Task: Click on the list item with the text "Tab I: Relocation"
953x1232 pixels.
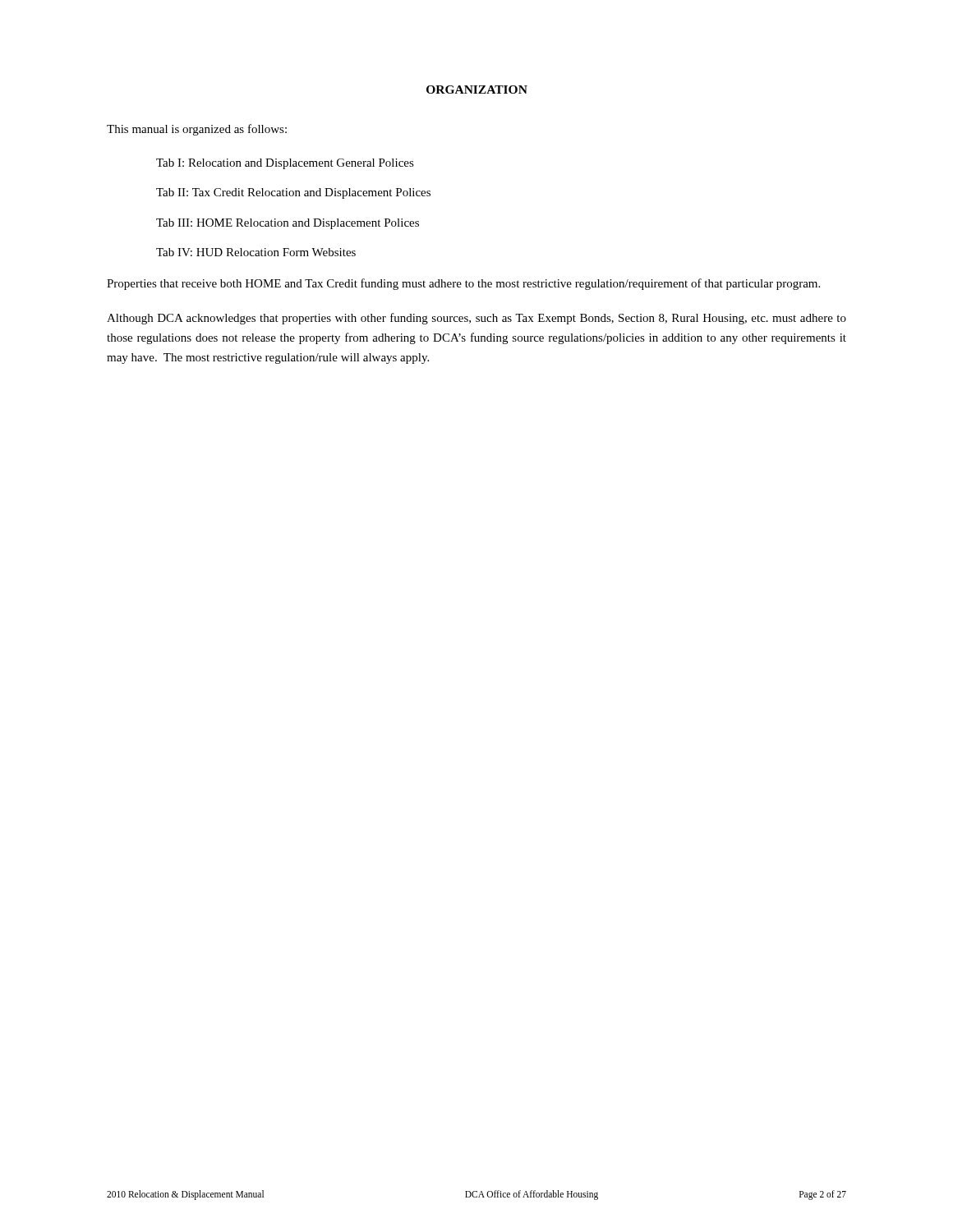Action: [x=285, y=162]
